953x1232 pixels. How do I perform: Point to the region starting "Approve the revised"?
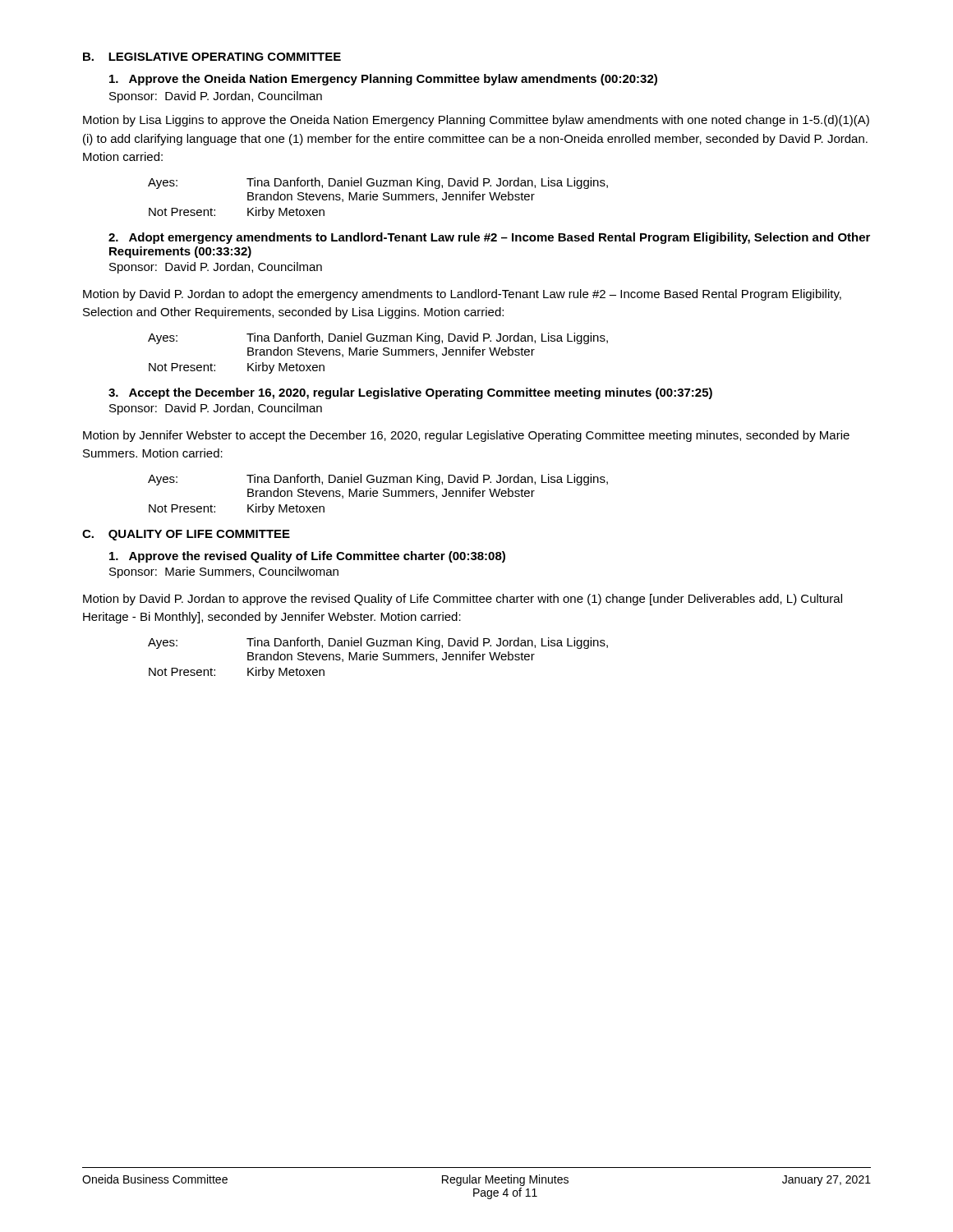pos(307,555)
